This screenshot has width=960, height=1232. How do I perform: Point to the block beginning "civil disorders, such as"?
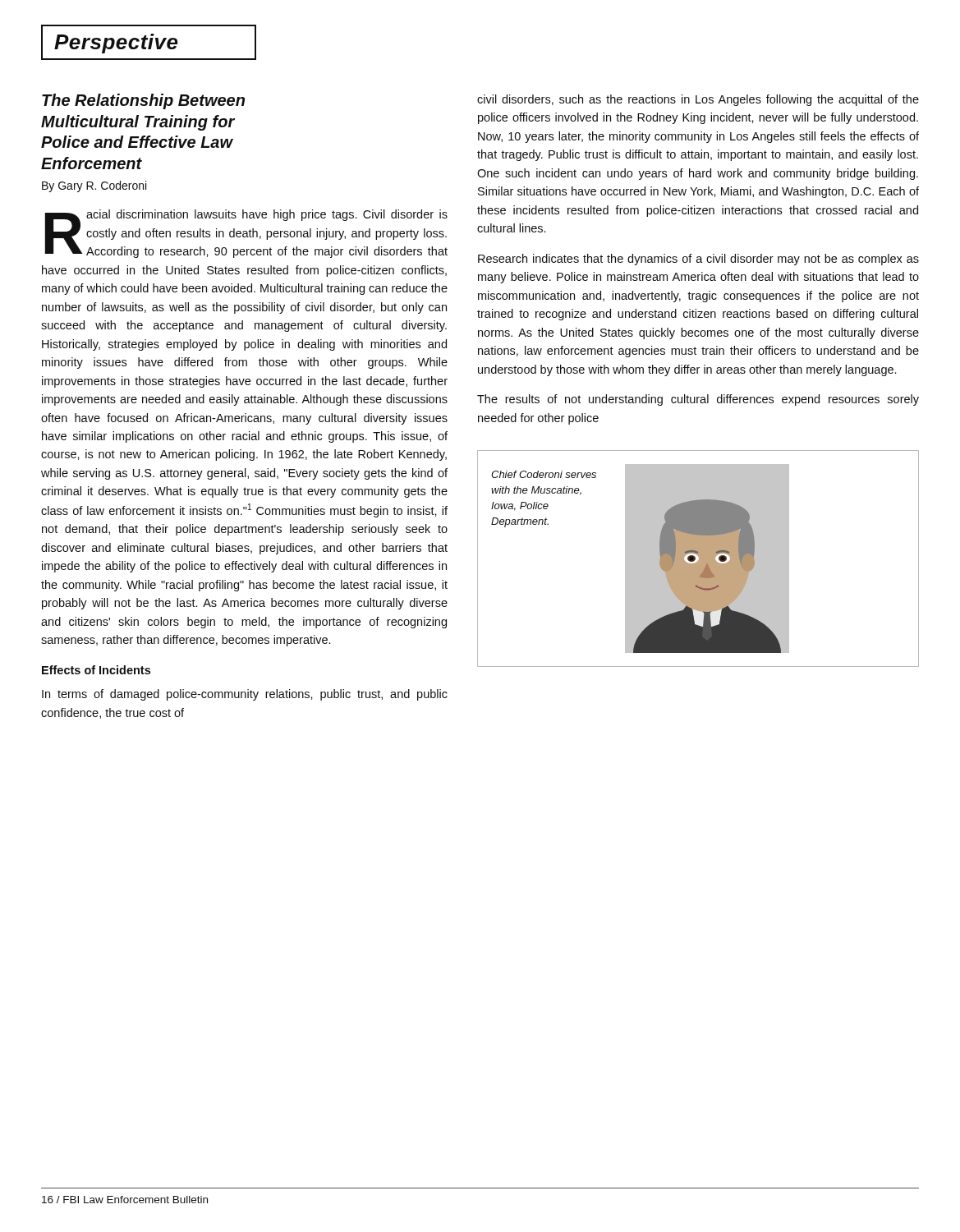698,164
